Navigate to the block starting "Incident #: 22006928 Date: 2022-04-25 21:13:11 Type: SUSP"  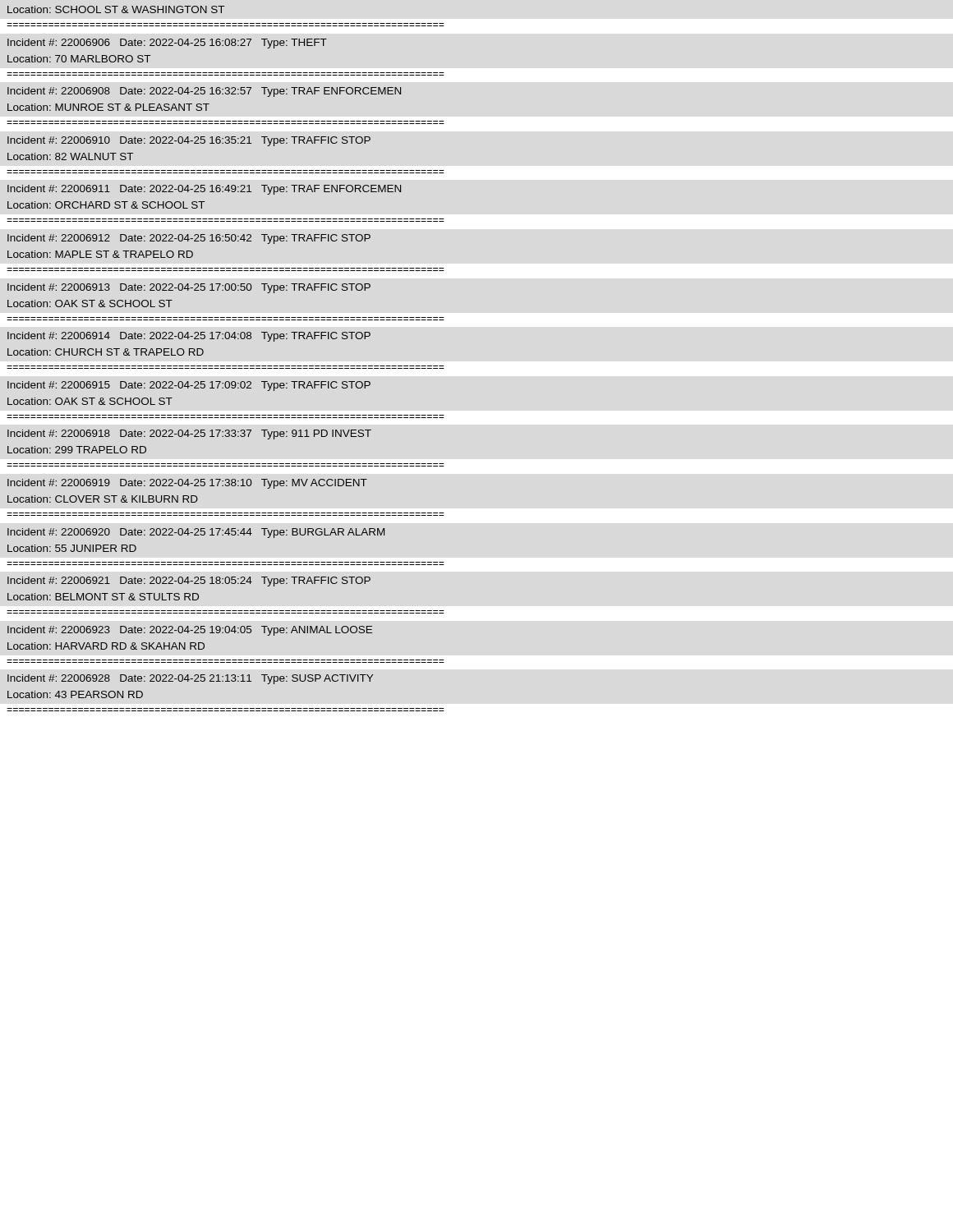(x=190, y=678)
